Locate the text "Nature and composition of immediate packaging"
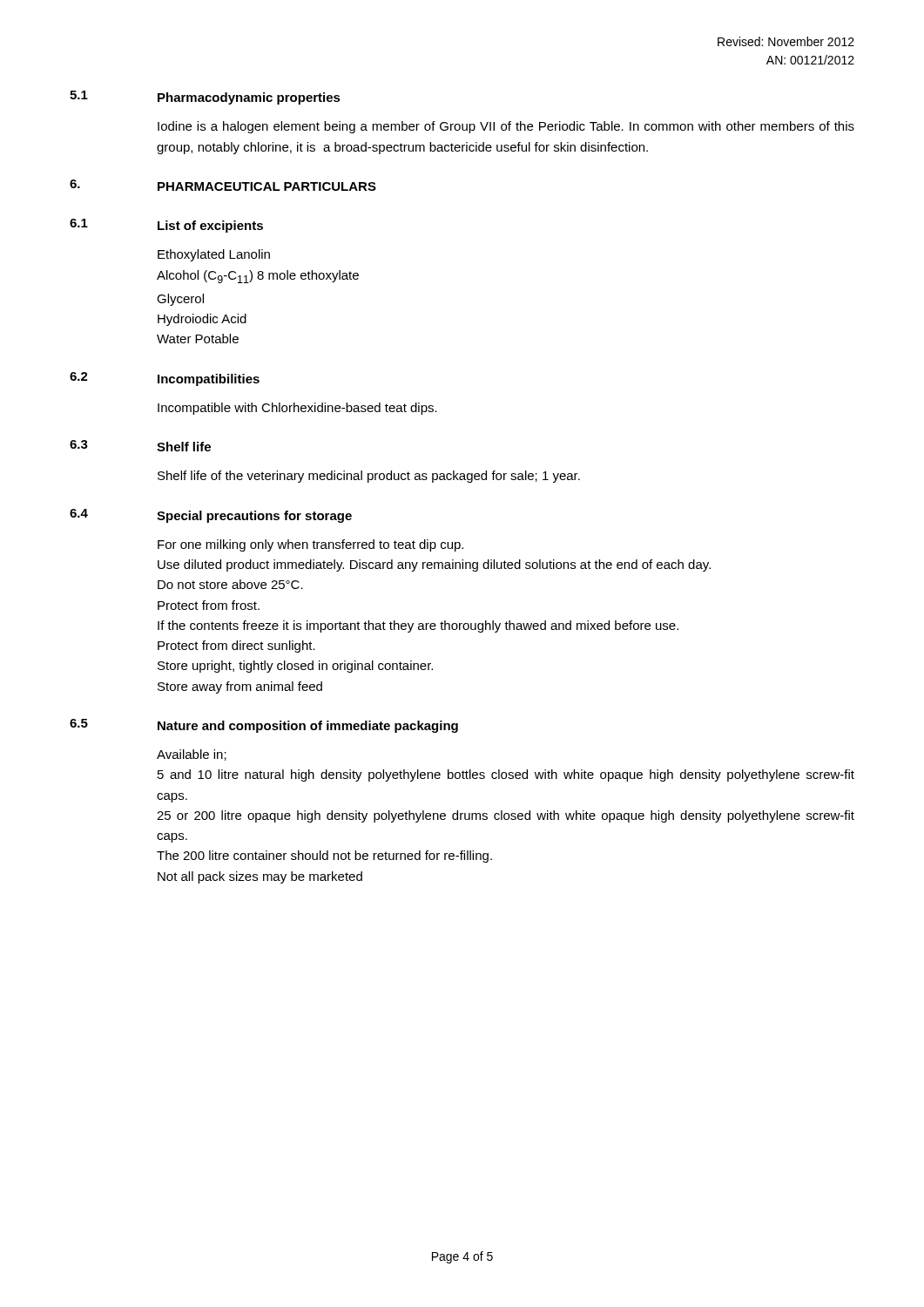The height and width of the screenshot is (1307, 924). point(308,725)
